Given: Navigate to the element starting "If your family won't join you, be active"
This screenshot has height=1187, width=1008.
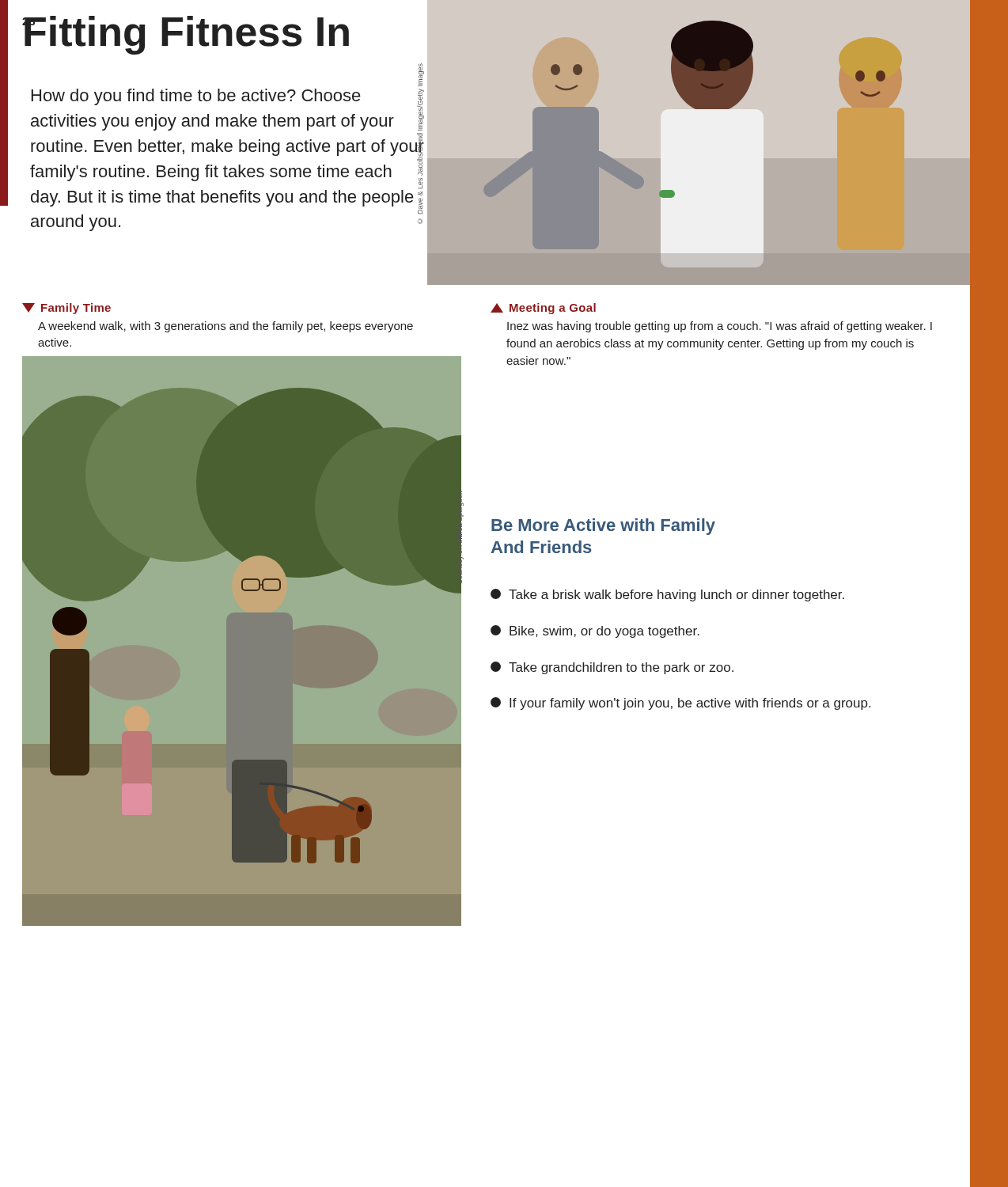Looking at the screenshot, I should 681,704.
